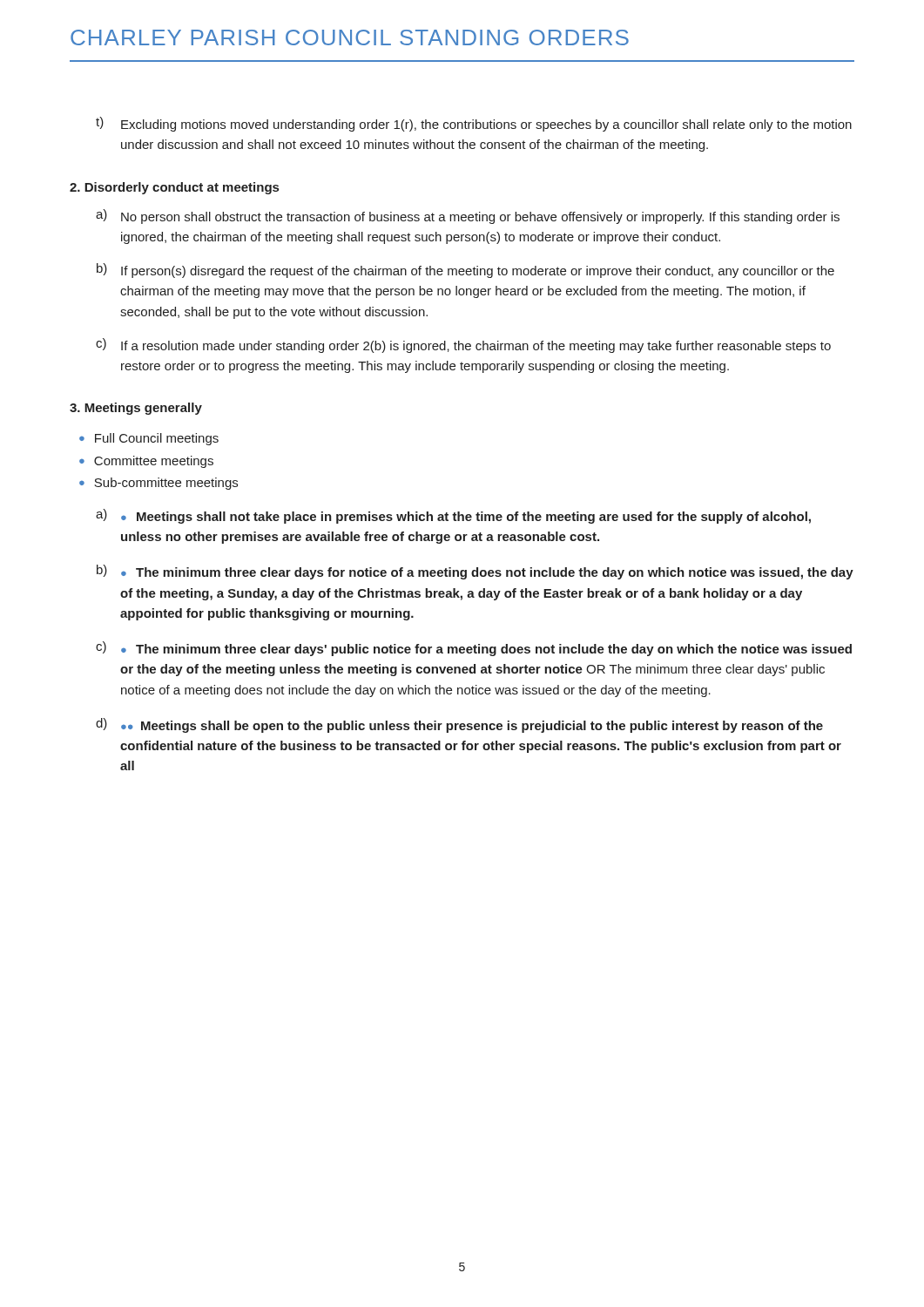Click on the list item that reads "b) ● The minimum three"
924x1307 pixels.
click(475, 593)
